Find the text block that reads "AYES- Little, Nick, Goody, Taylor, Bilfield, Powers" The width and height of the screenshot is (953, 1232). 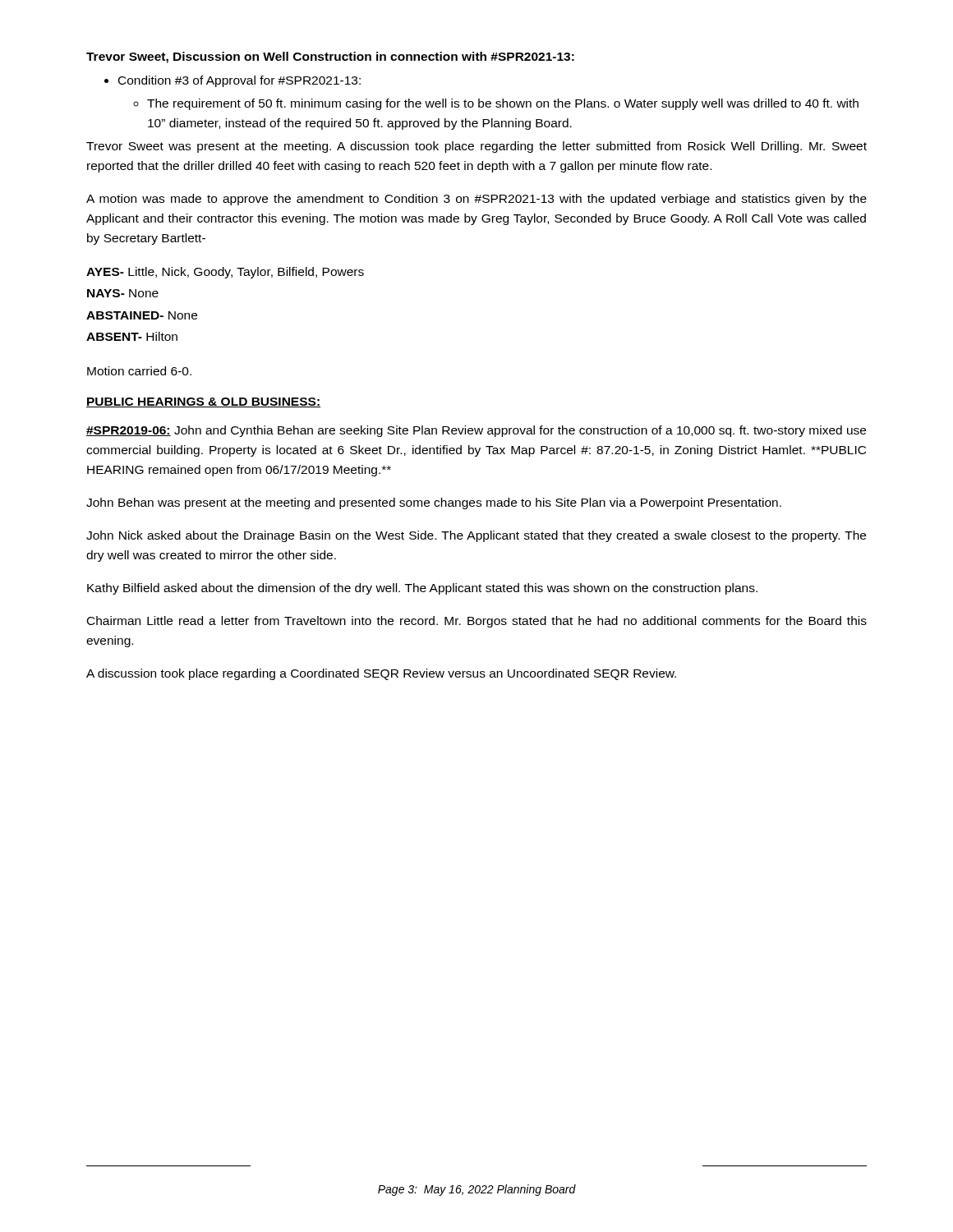(225, 273)
